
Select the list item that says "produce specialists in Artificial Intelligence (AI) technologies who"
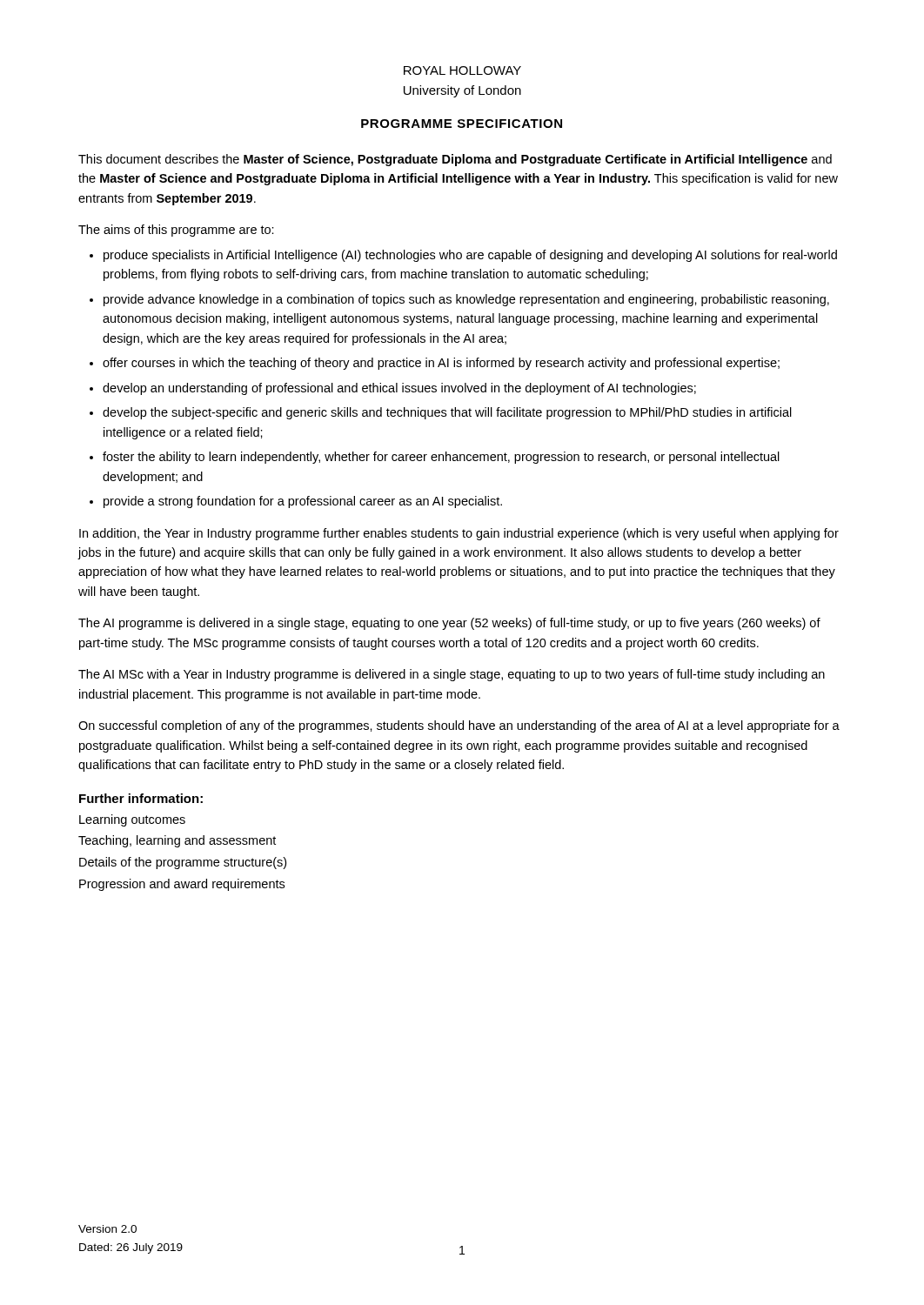point(470,265)
